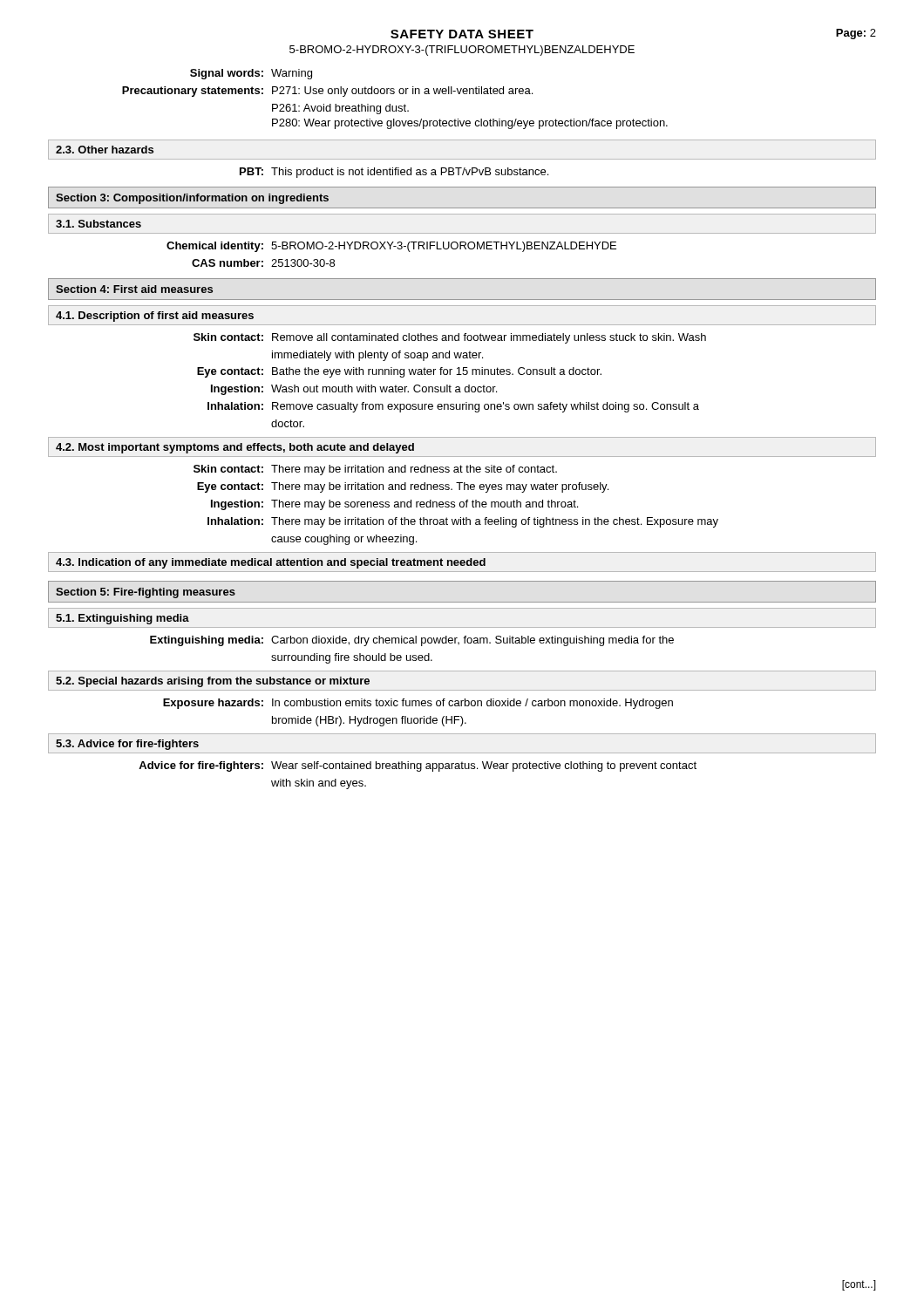Select the section header that reads "Section 5: Fire-fighting measures"
This screenshot has height=1308, width=924.
pyautogui.click(x=146, y=592)
